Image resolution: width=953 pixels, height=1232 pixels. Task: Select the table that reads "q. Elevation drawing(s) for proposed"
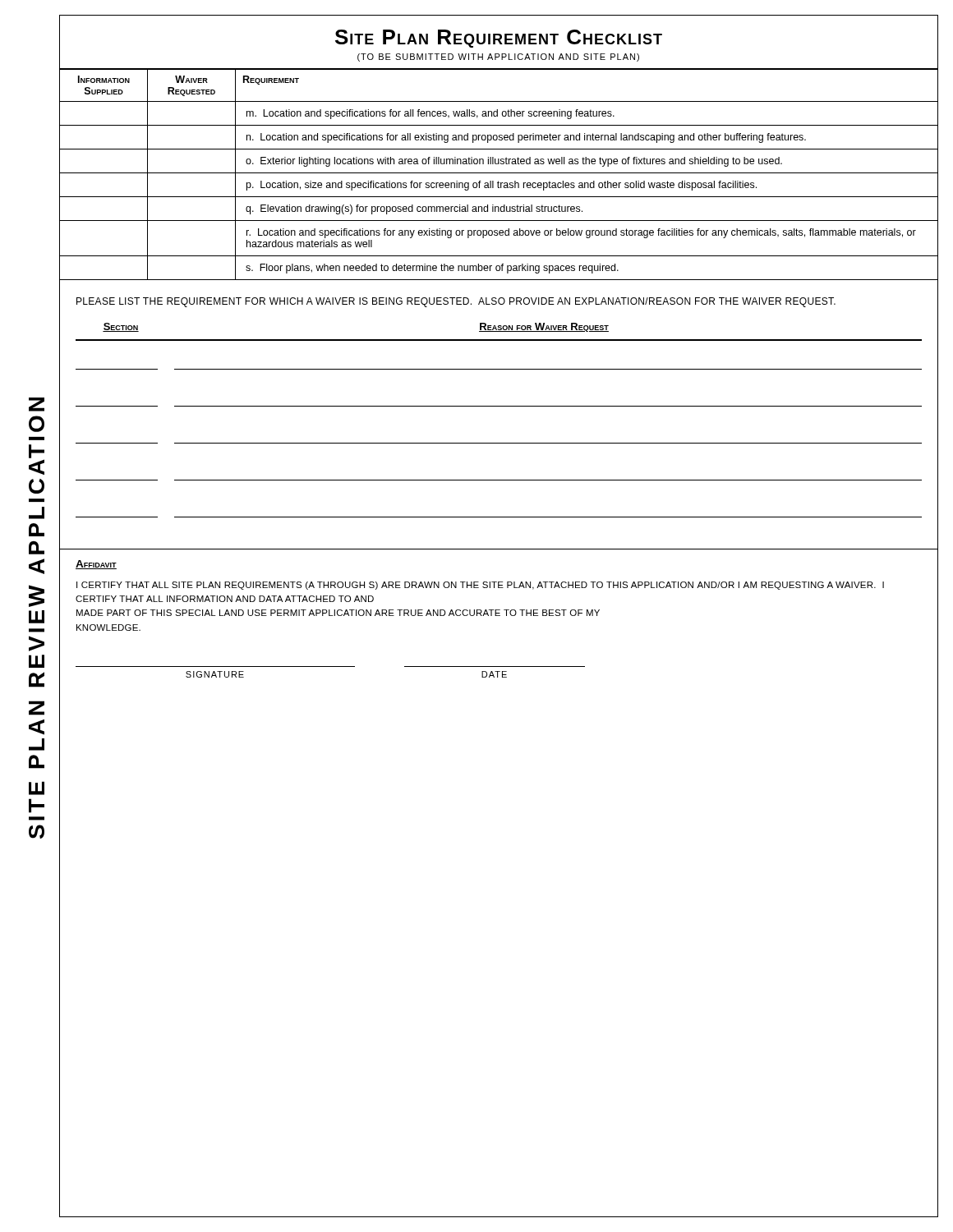499,175
